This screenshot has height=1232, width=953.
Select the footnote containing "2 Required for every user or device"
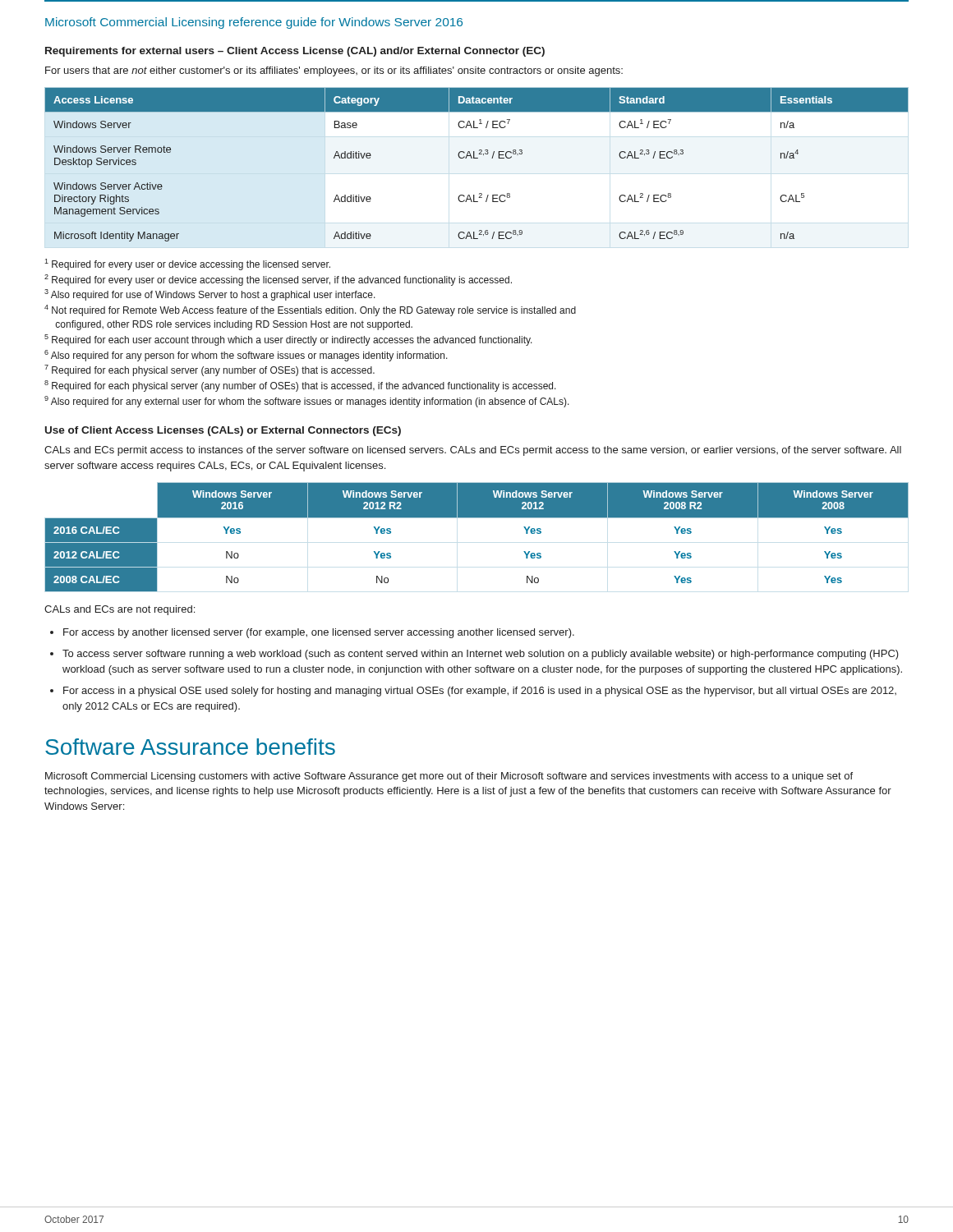click(279, 279)
